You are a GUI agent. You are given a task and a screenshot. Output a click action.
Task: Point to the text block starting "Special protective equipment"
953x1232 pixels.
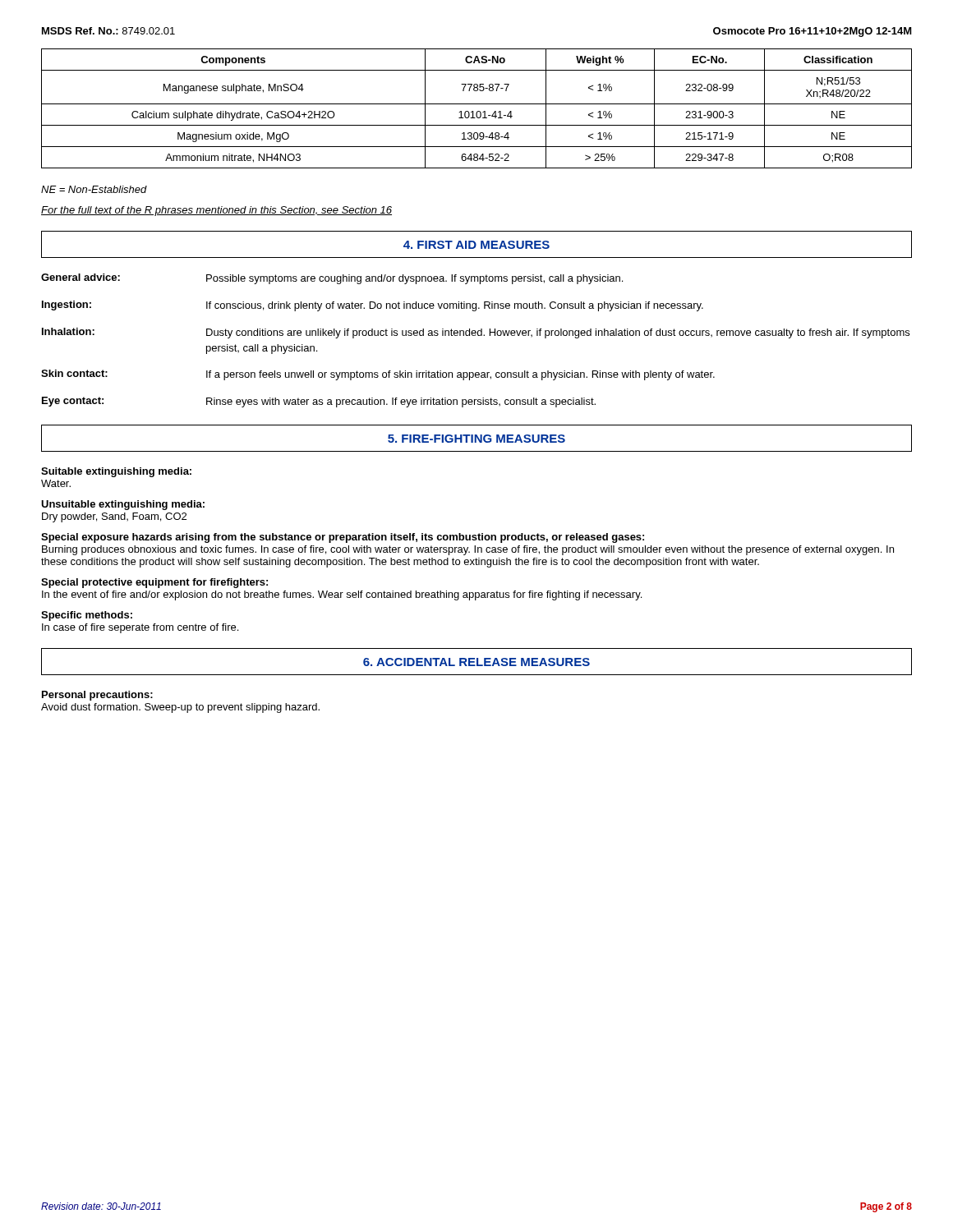(x=342, y=588)
